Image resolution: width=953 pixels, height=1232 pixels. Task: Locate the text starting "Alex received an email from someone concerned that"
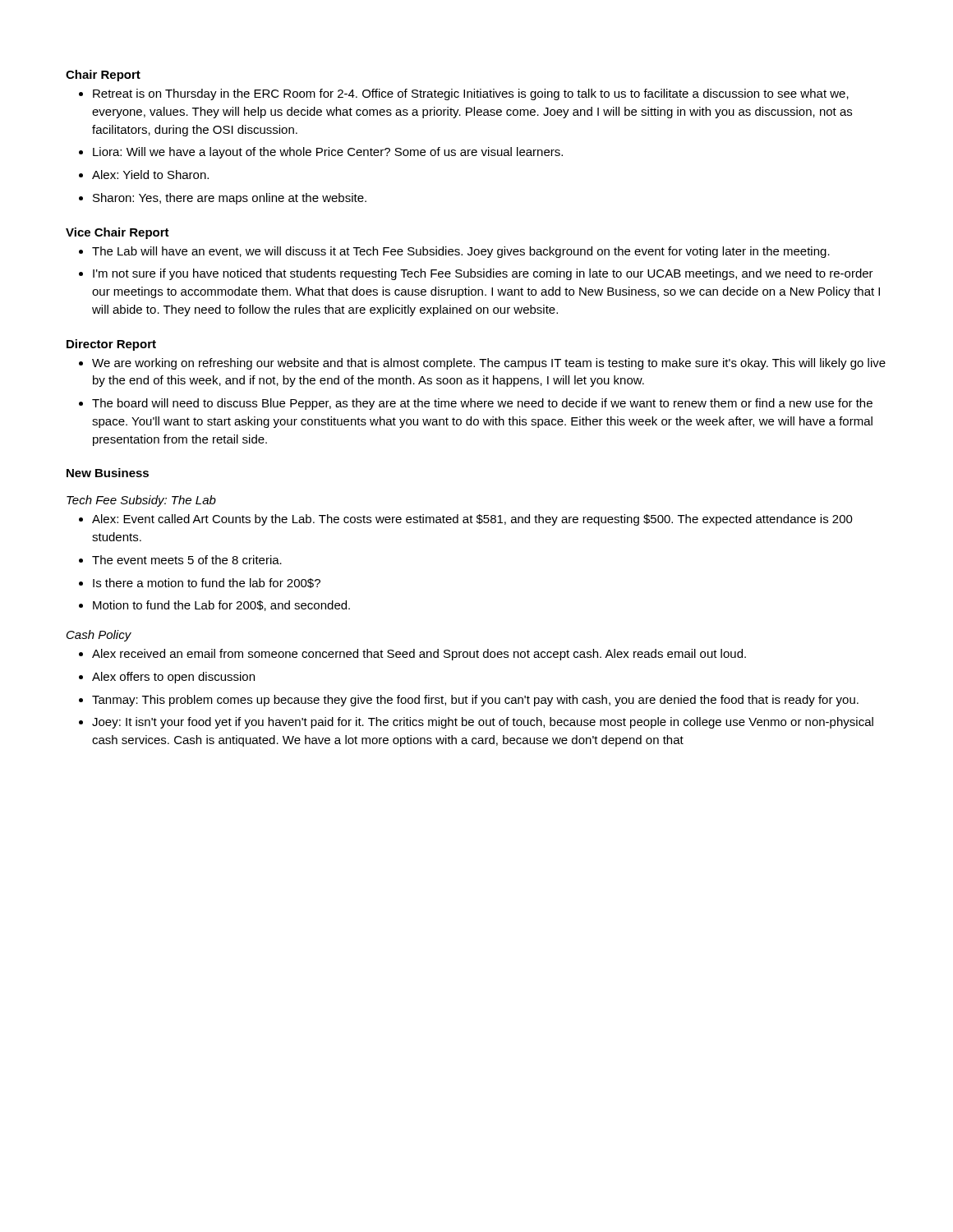(x=419, y=653)
